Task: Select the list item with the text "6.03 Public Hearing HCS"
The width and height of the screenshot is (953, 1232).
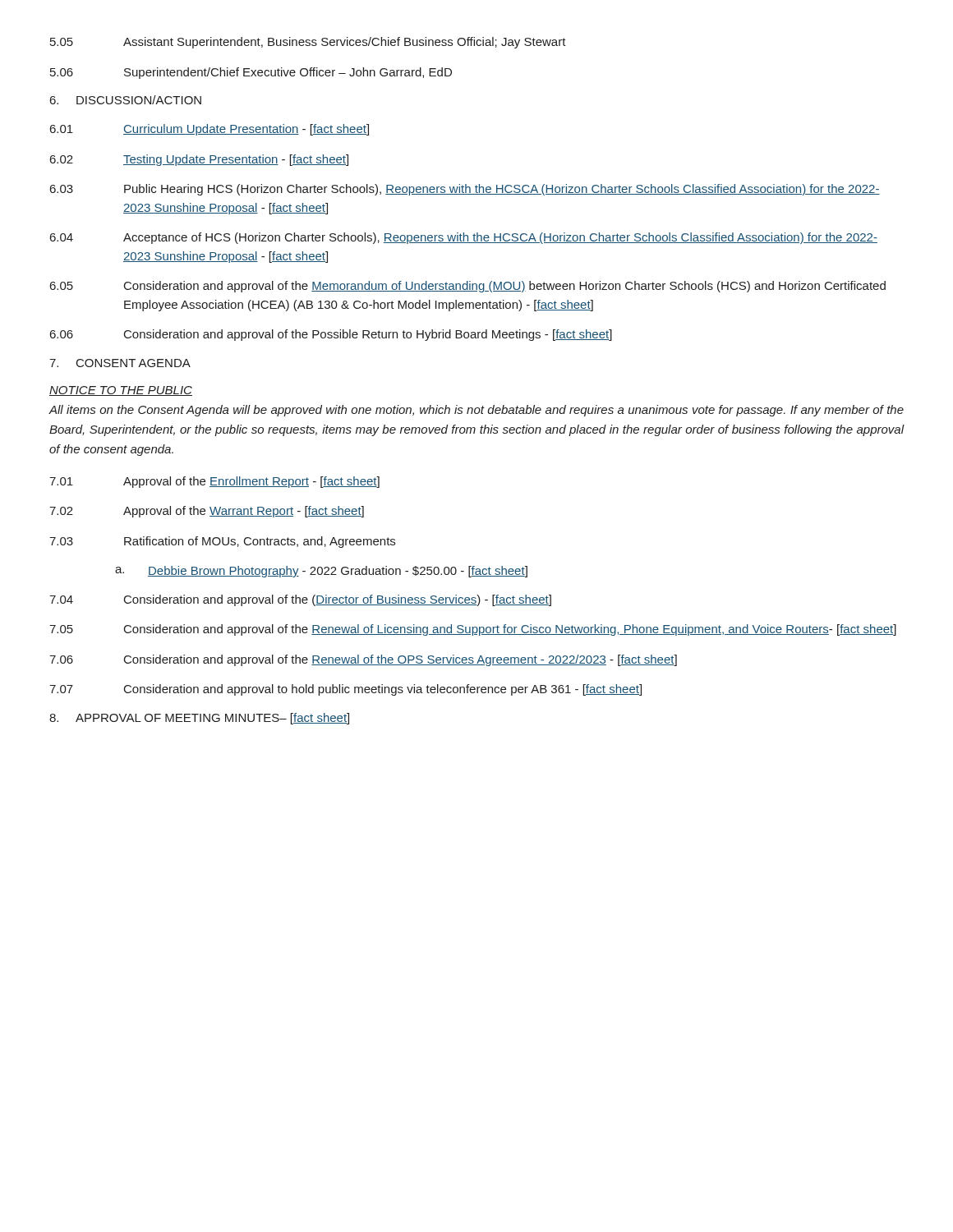Action: pos(476,198)
